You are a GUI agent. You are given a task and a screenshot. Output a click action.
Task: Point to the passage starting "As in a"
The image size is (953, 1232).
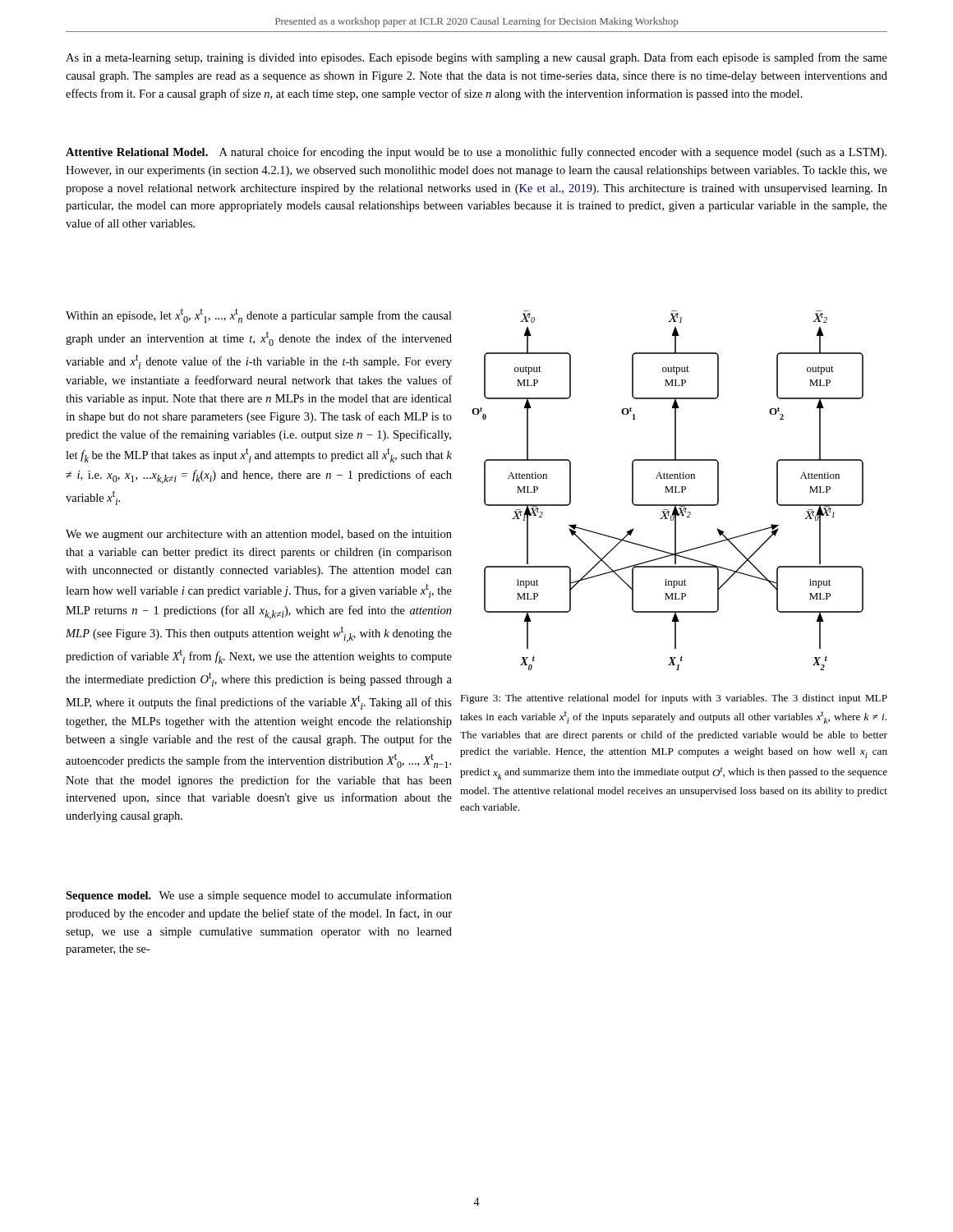tap(476, 76)
